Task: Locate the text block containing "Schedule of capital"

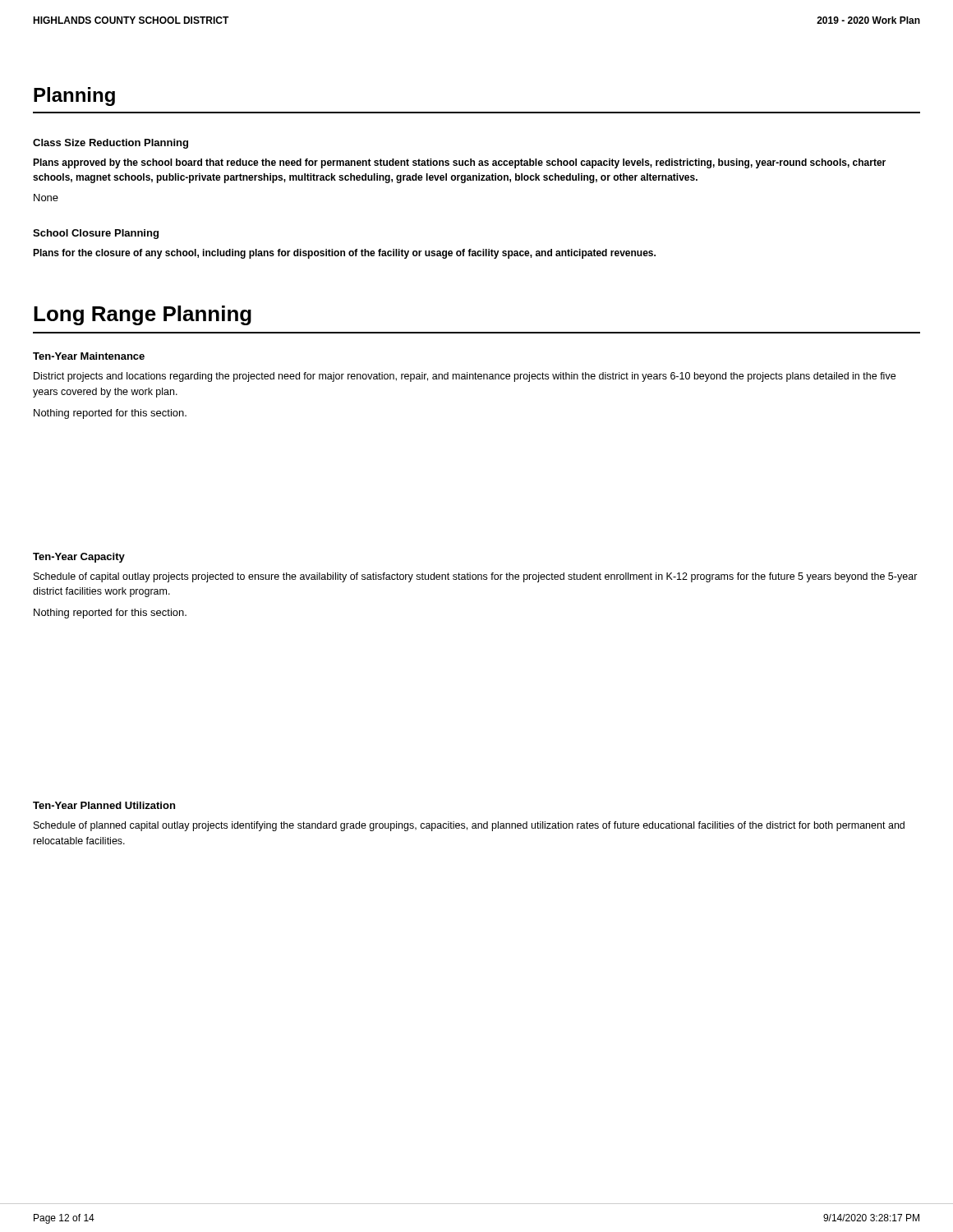Action: pos(475,584)
